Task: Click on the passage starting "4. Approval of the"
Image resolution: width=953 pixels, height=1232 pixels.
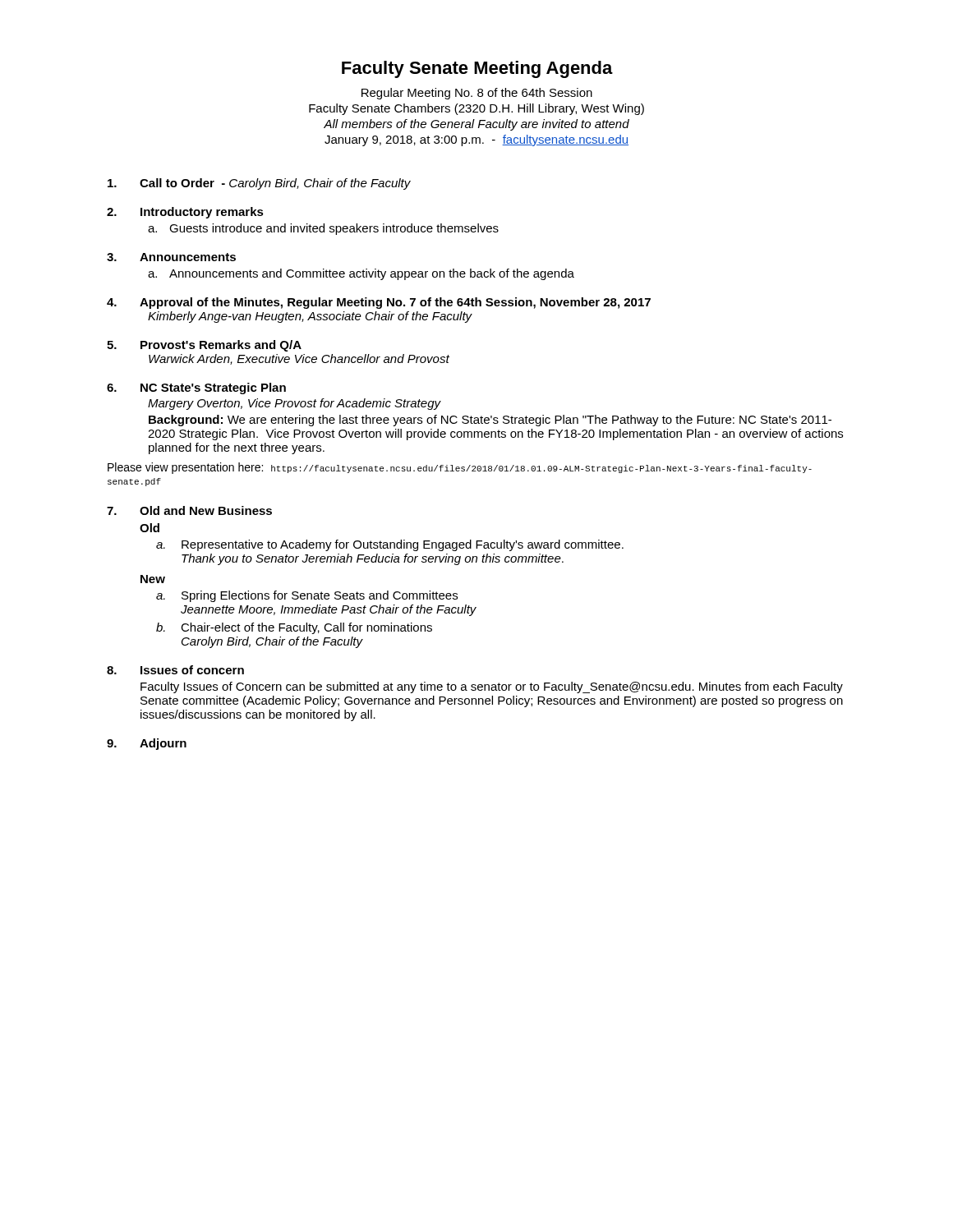Action: [x=476, y=309]
